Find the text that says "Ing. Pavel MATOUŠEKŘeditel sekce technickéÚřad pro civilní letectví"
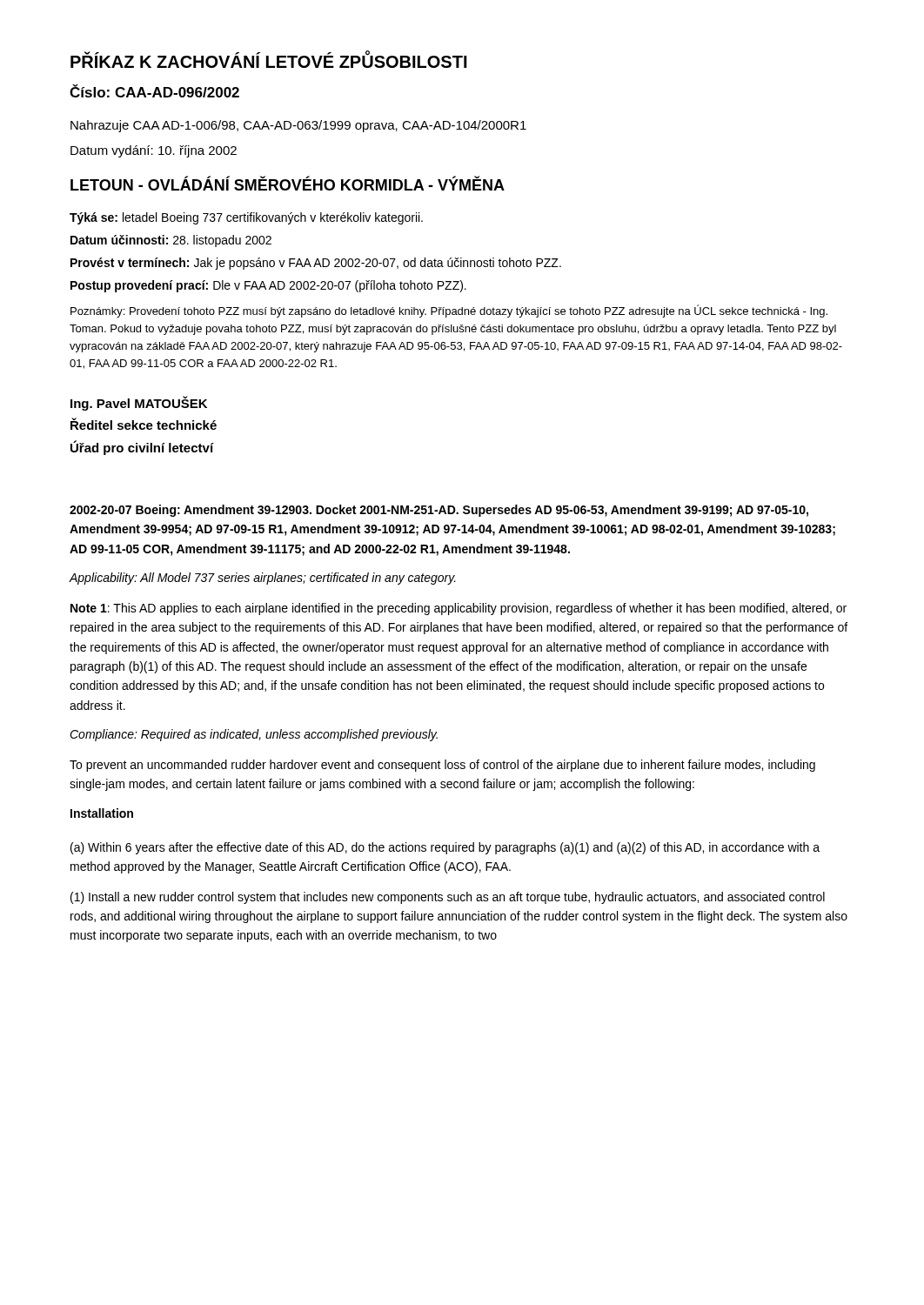 point(143,425)
